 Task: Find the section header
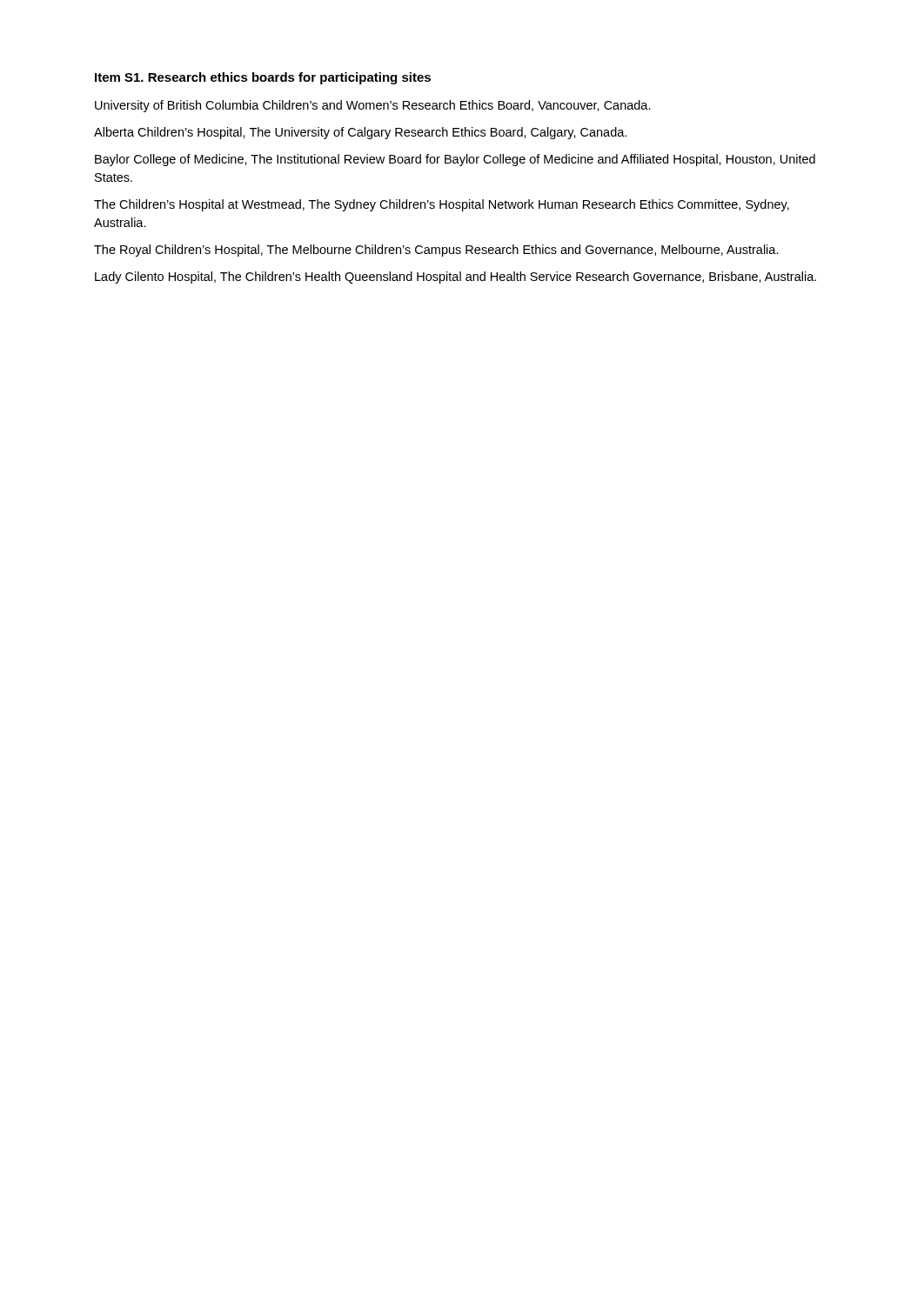click(263, 77)
